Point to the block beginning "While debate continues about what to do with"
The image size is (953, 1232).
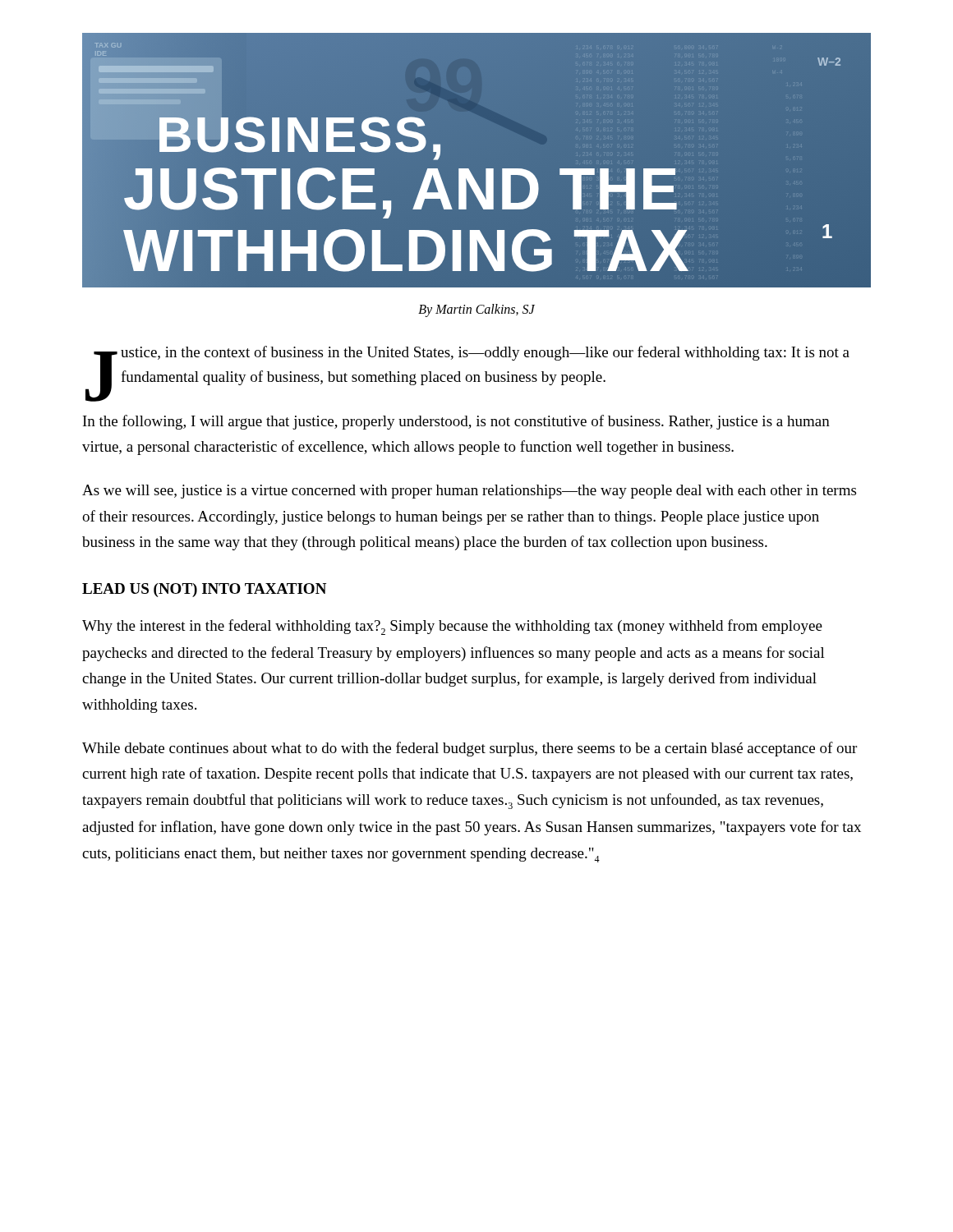(472, 802)
